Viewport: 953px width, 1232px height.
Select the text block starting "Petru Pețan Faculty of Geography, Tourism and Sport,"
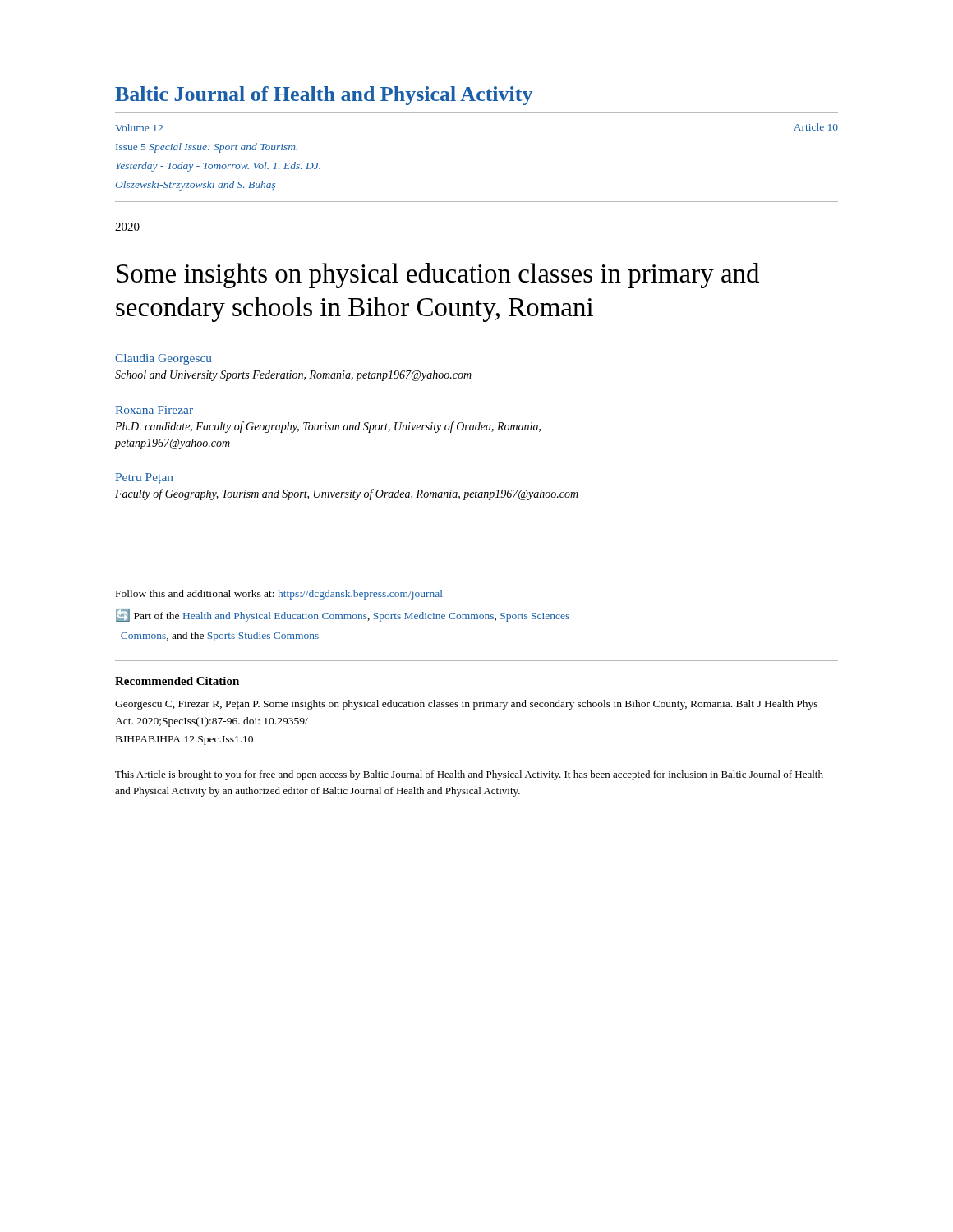click(476, 486)
